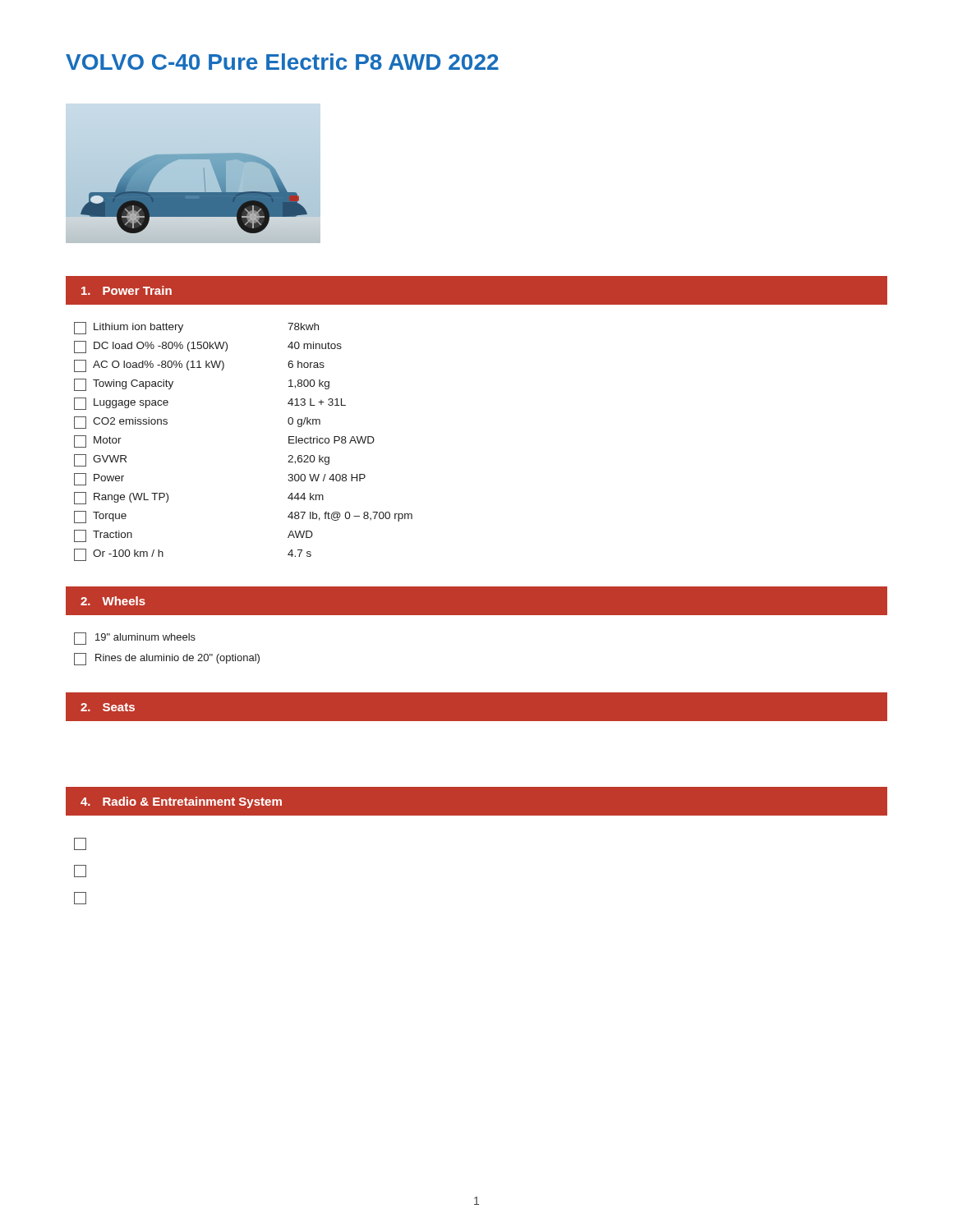
Task: Find the region starting "Range (WL TP)"
Action: pyautogui.click(x=122, y=497)
